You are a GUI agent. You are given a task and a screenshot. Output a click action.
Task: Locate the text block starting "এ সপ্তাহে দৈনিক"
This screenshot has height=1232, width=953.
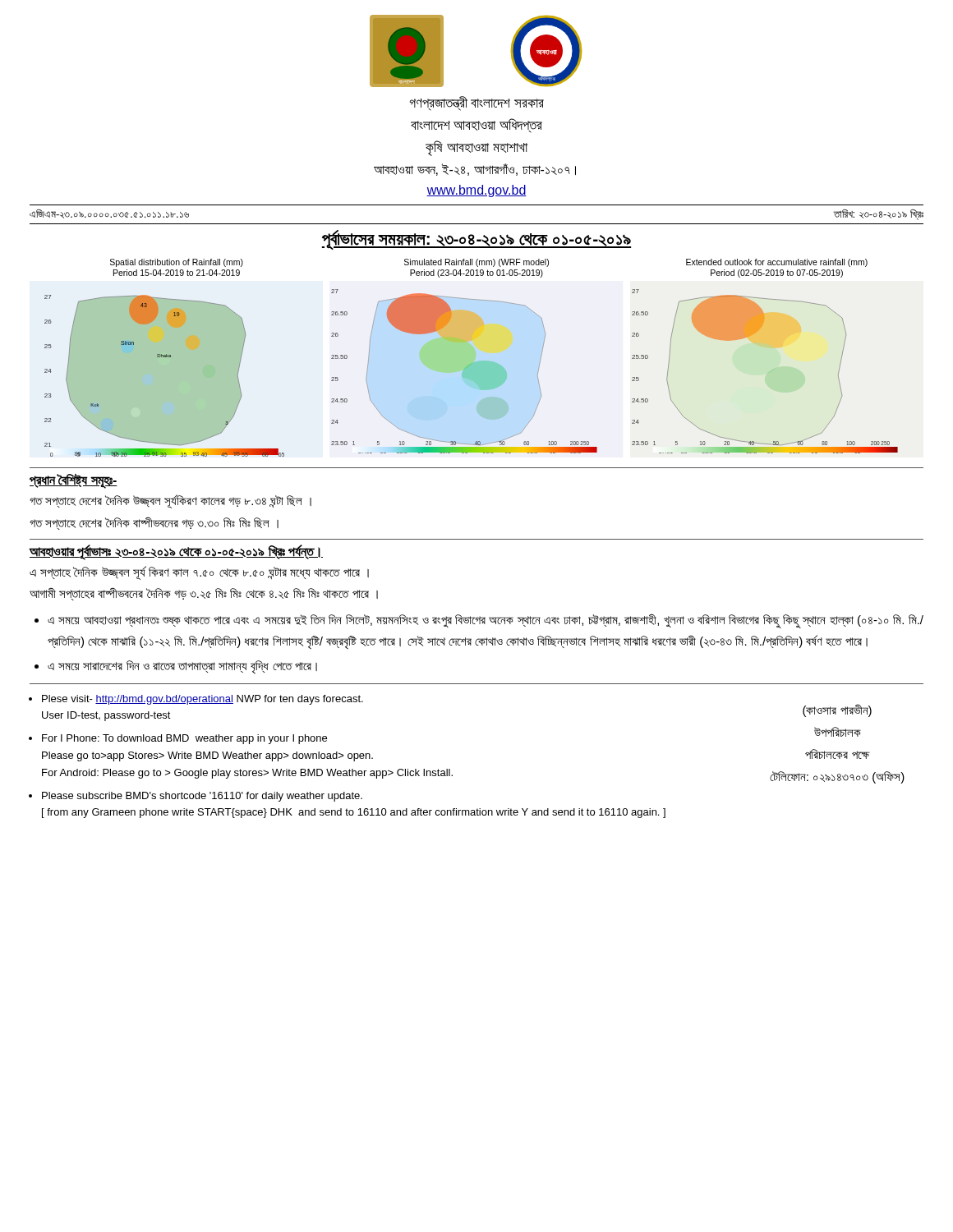[x=200, y=572]
